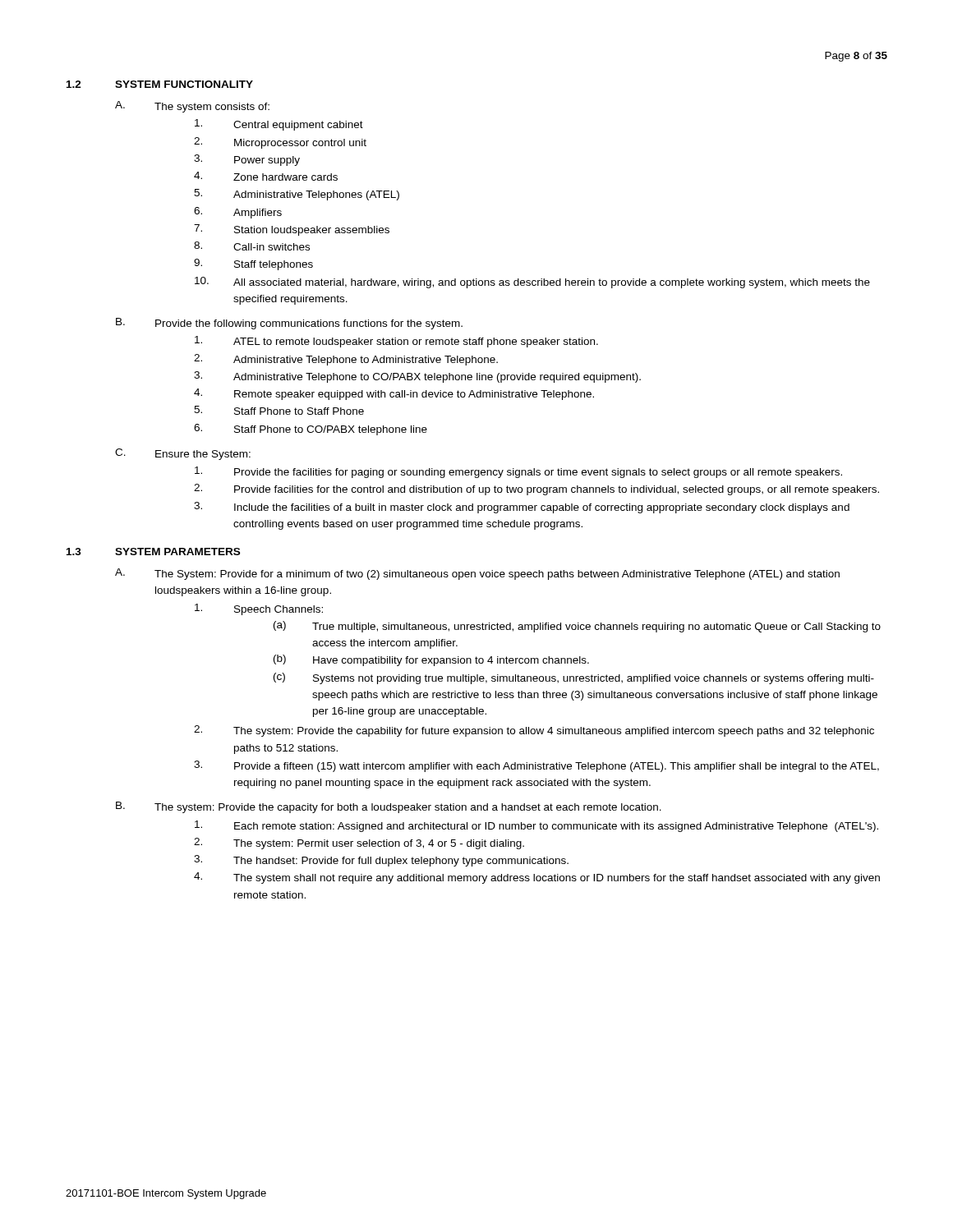Locate the block of text that opens with "10. All associated material, hardware, wiring, and options"
Screen dimensions: 1232x953
[541, 291]
